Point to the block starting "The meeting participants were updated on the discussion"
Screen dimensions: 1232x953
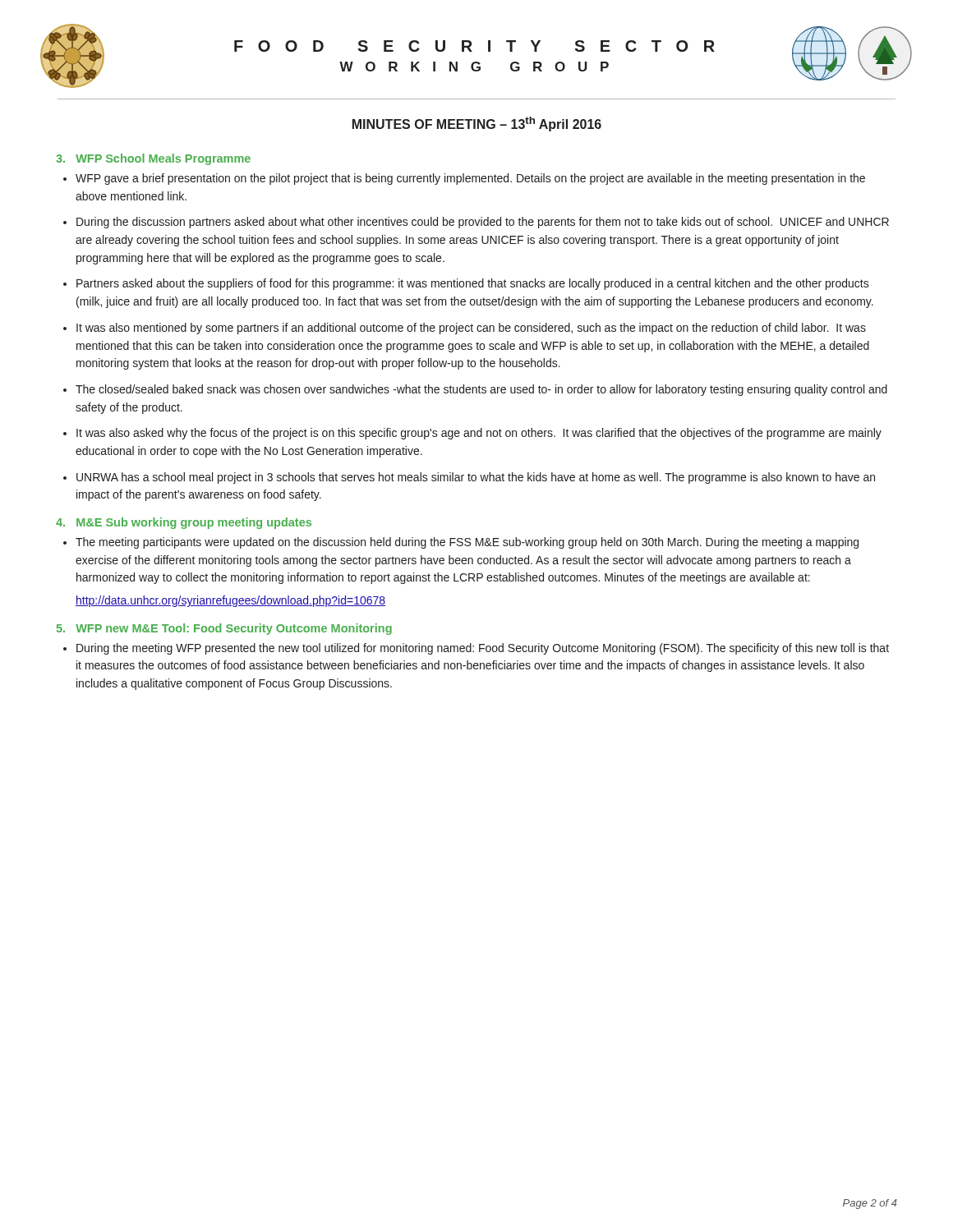486,573
